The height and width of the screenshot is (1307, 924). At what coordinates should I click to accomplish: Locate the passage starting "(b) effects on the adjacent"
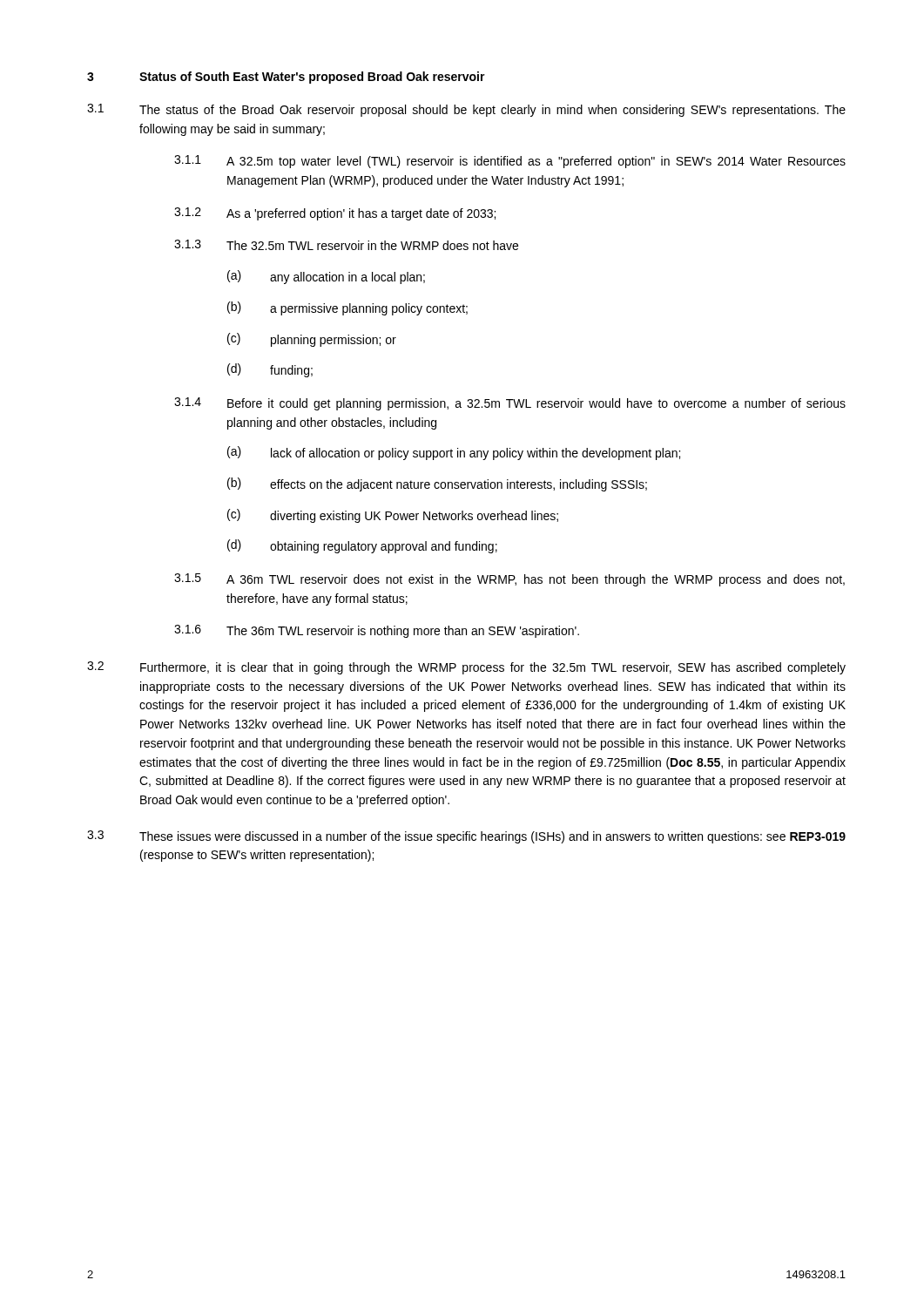[466, 485]
